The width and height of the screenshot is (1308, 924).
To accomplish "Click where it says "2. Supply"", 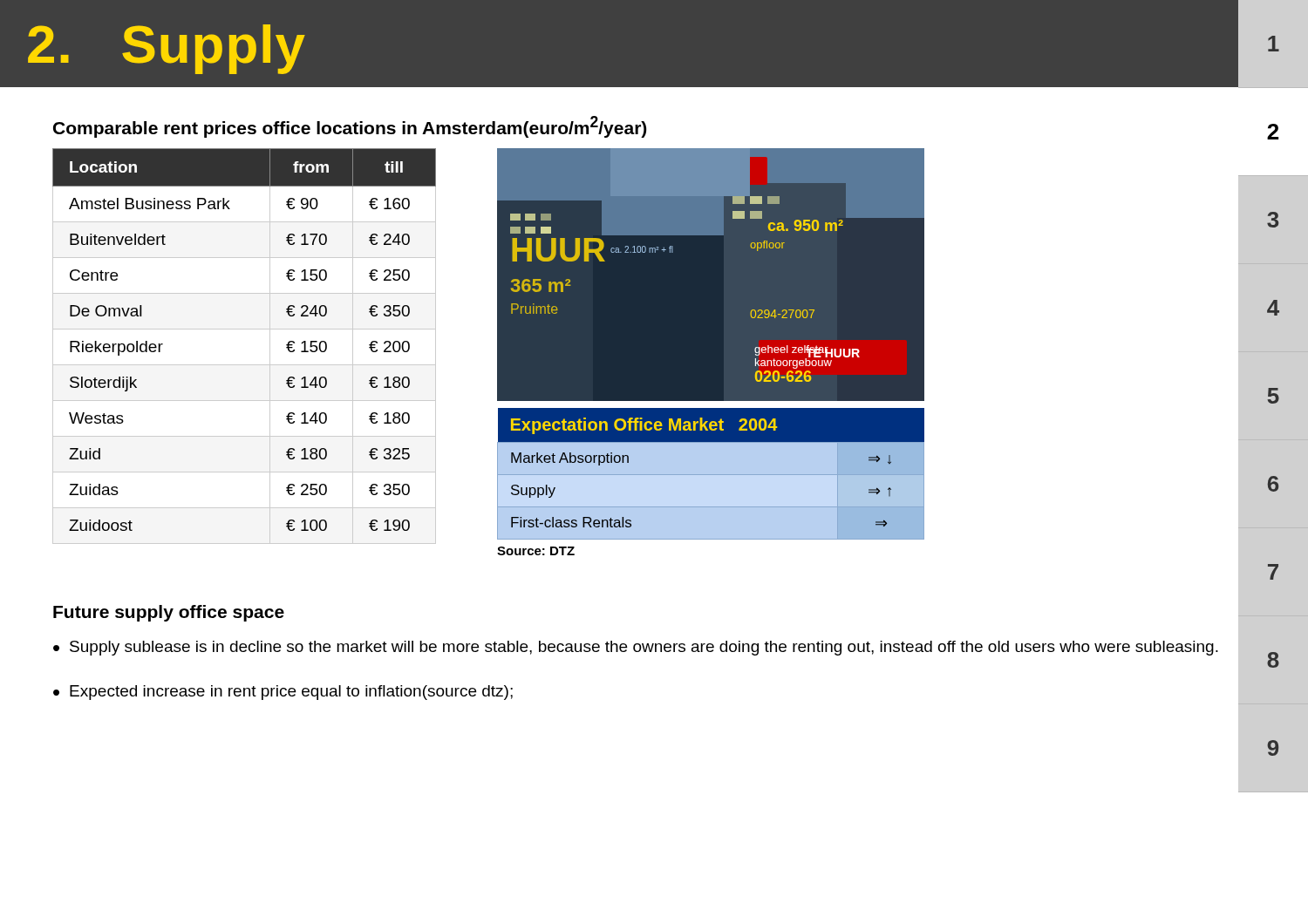I will click(x=166, y=44).
